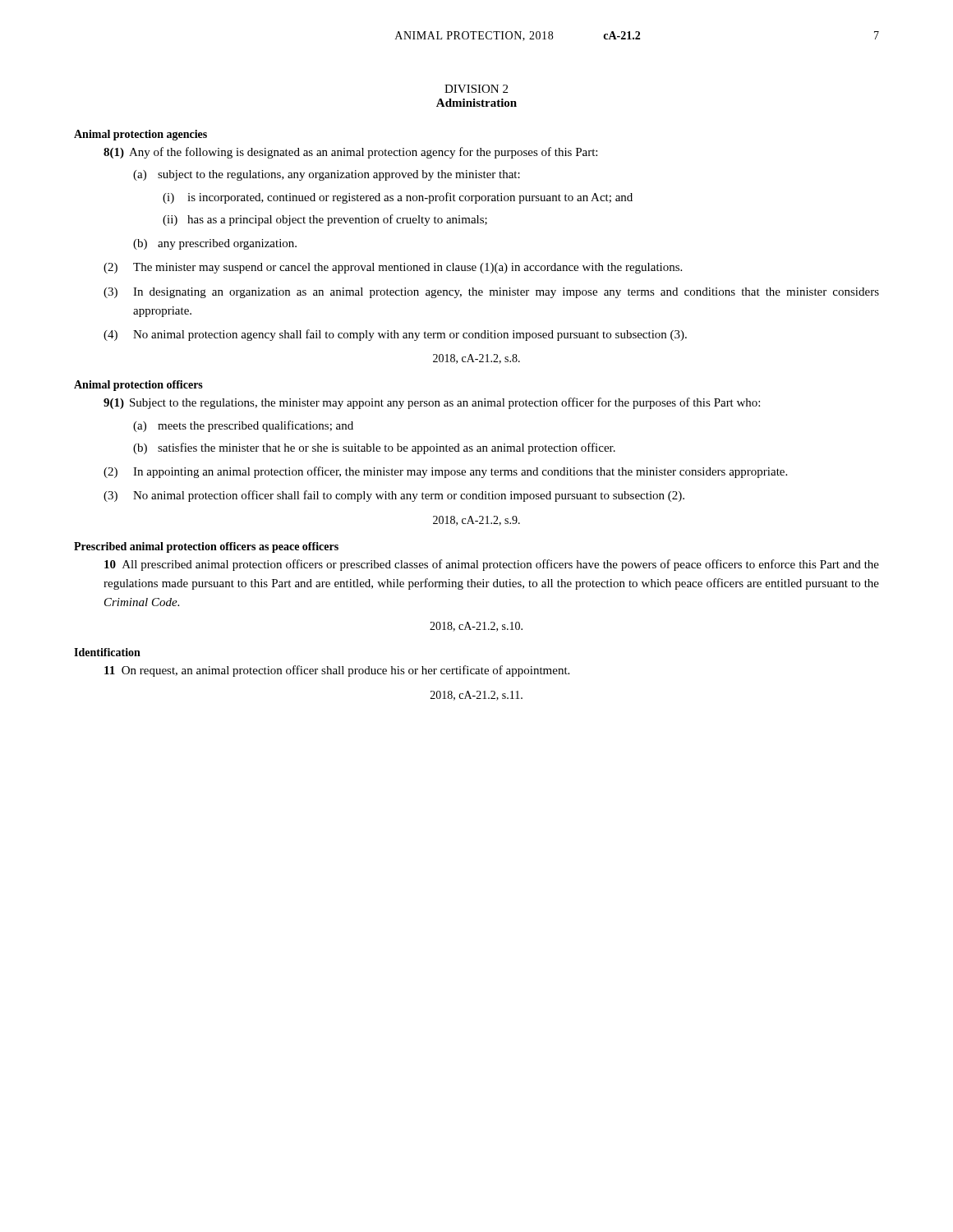
Task: Where does it say "DIVISION 2 Administration"?
Action: click(476, 96)
